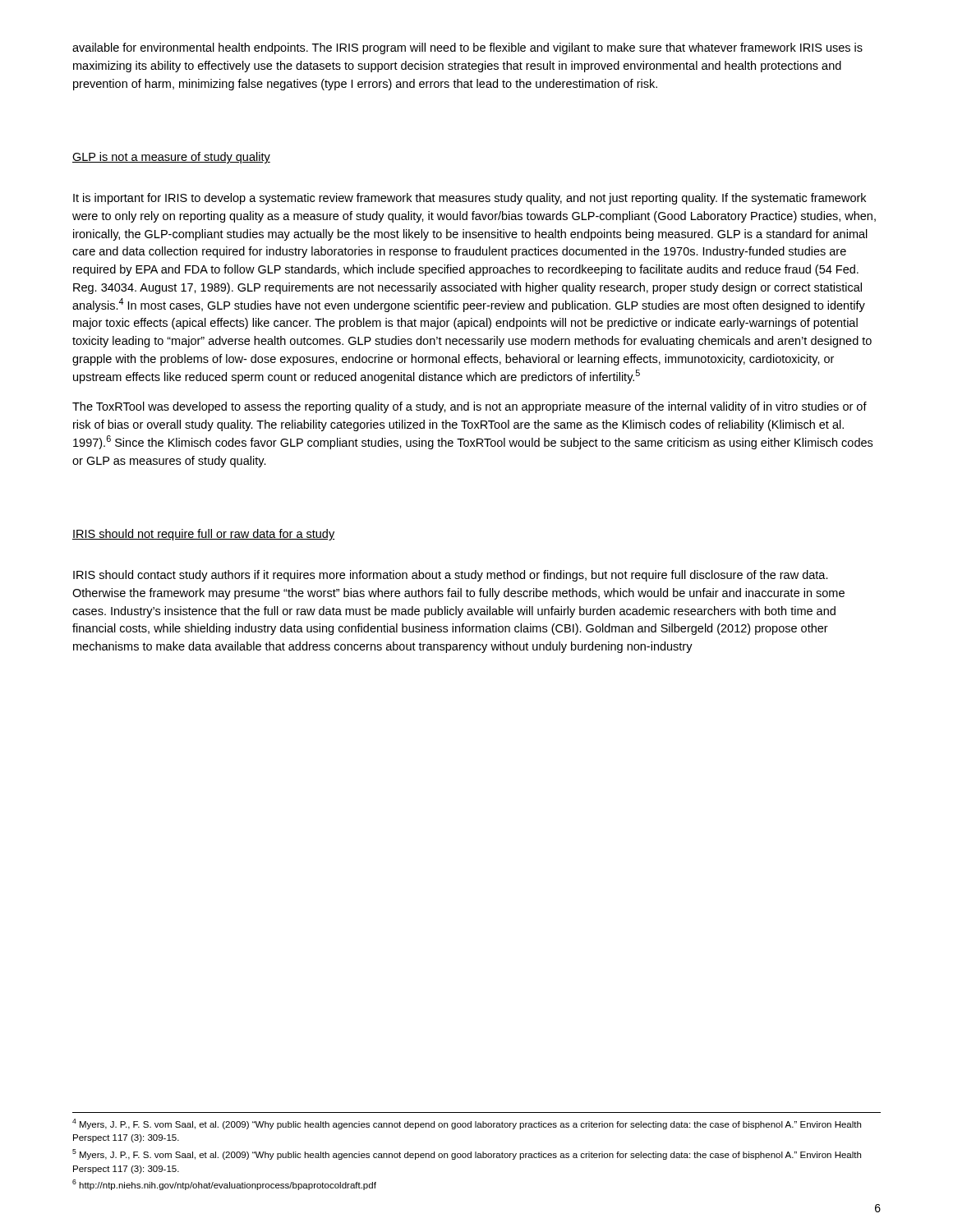Locate the passage starting "It is important for"
953x1232 pixels.
click(476, 288)
